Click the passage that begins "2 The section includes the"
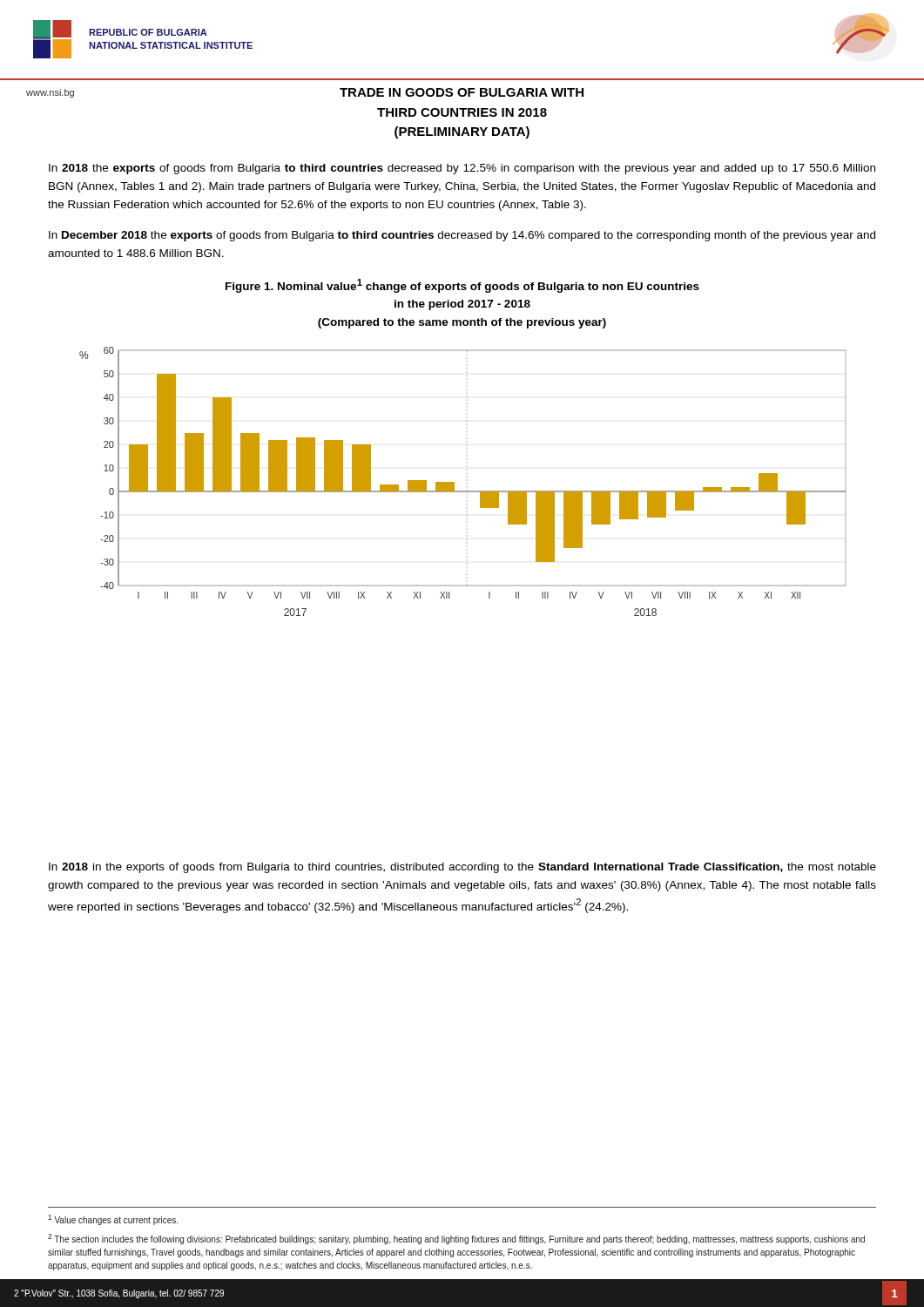 [457, 1251]
